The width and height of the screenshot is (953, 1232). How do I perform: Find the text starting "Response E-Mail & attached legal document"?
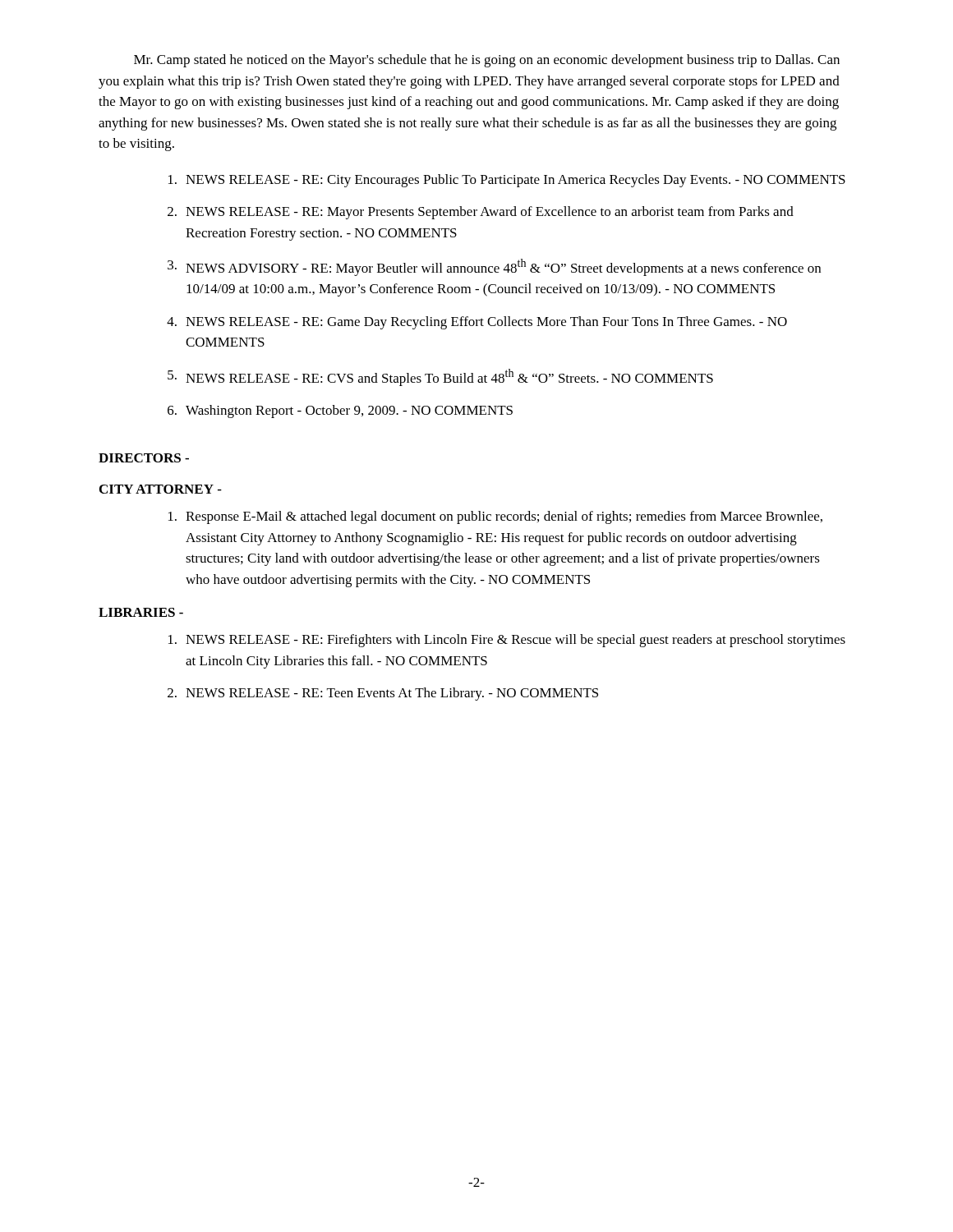tap(497, 548)
